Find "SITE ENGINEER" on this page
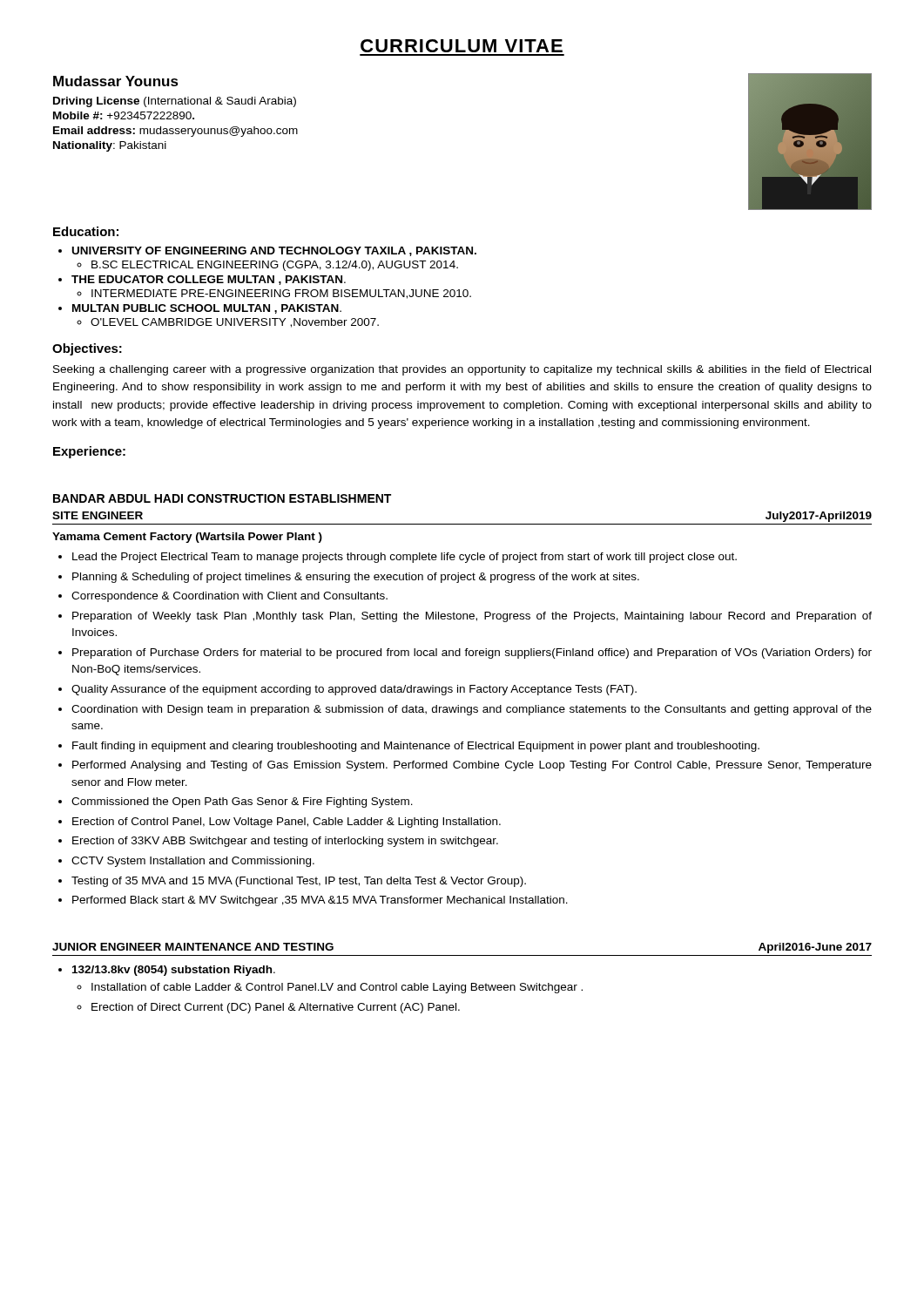Viewport: 924px width, 1307px height. pos(98,515)
